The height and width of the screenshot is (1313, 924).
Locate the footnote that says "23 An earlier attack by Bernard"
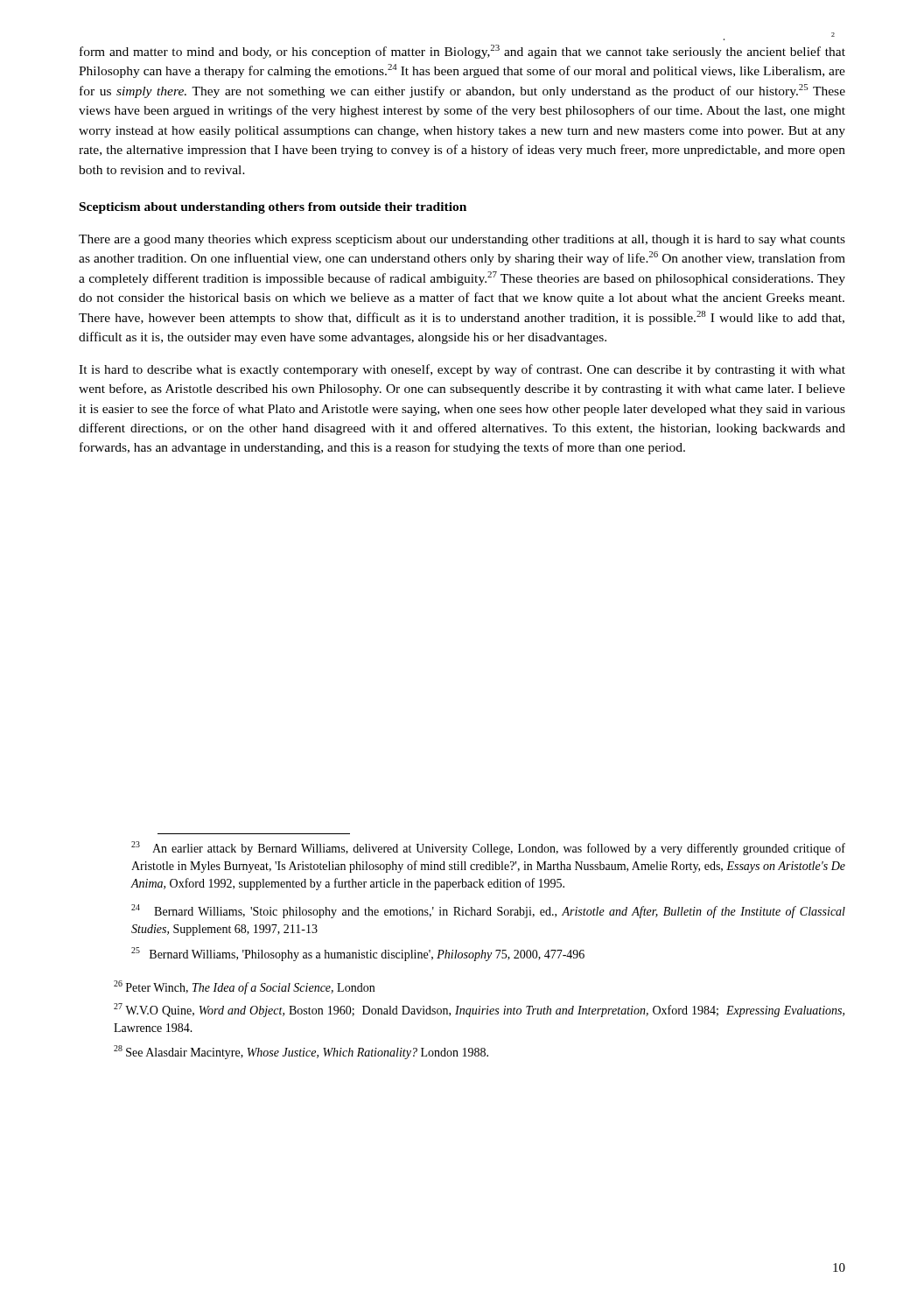click(x=488, y=865)
